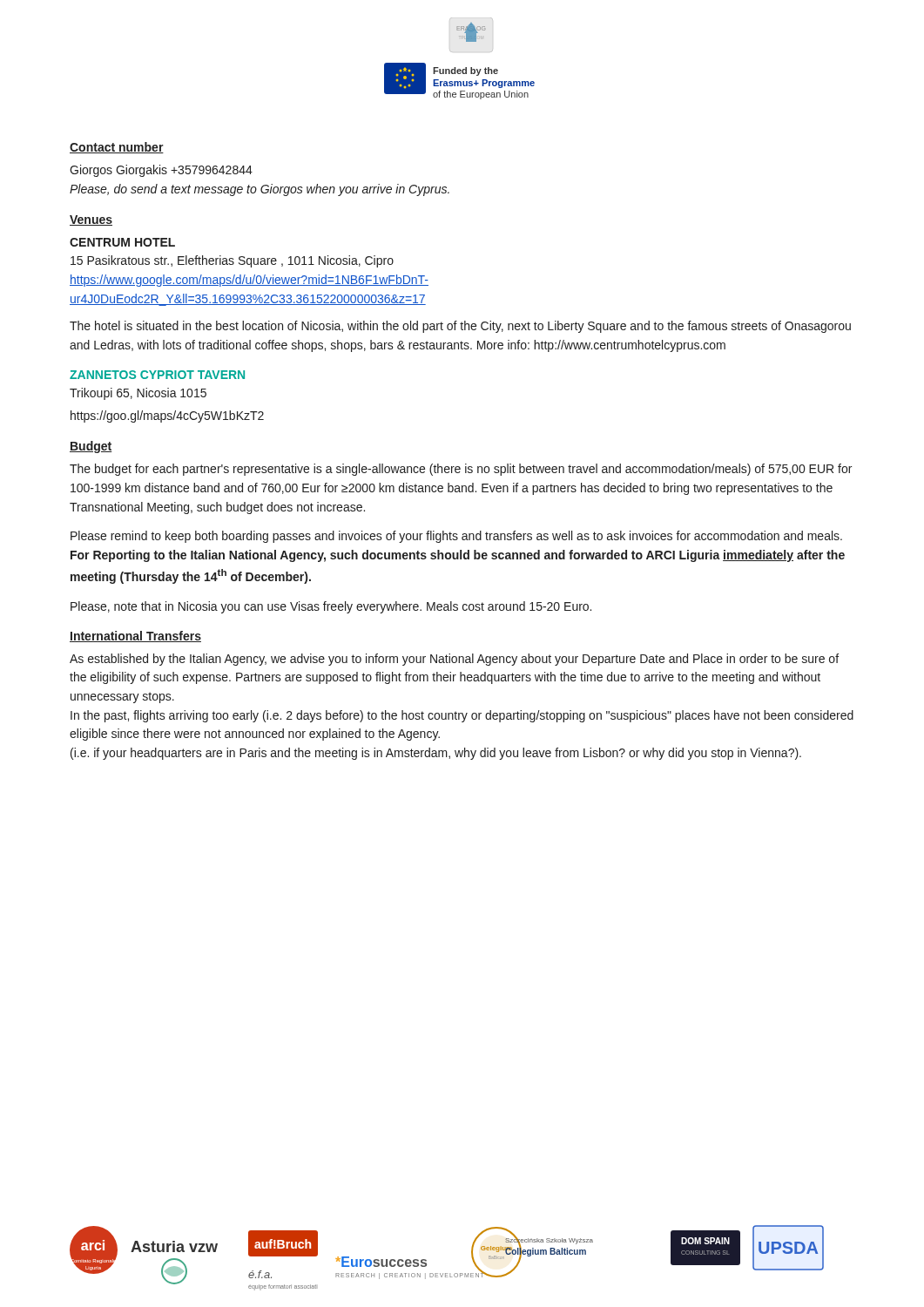Viewport: 924px width, 1307px height.
Task: Select the region starting "The budget for each partner's representative is"
Action: point(461,488)
